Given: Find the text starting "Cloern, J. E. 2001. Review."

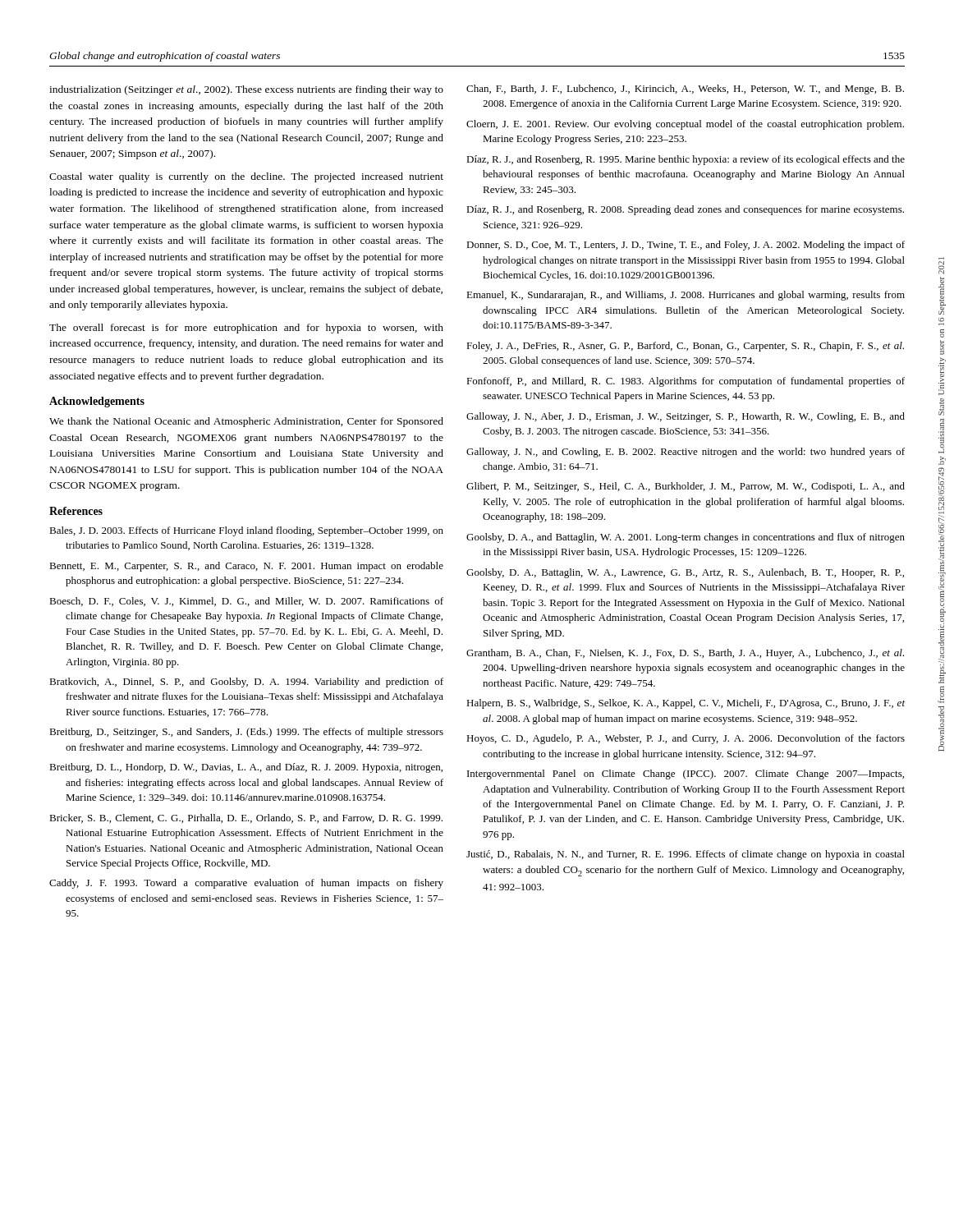Looking at the screenshot, I should pos(686,131).
